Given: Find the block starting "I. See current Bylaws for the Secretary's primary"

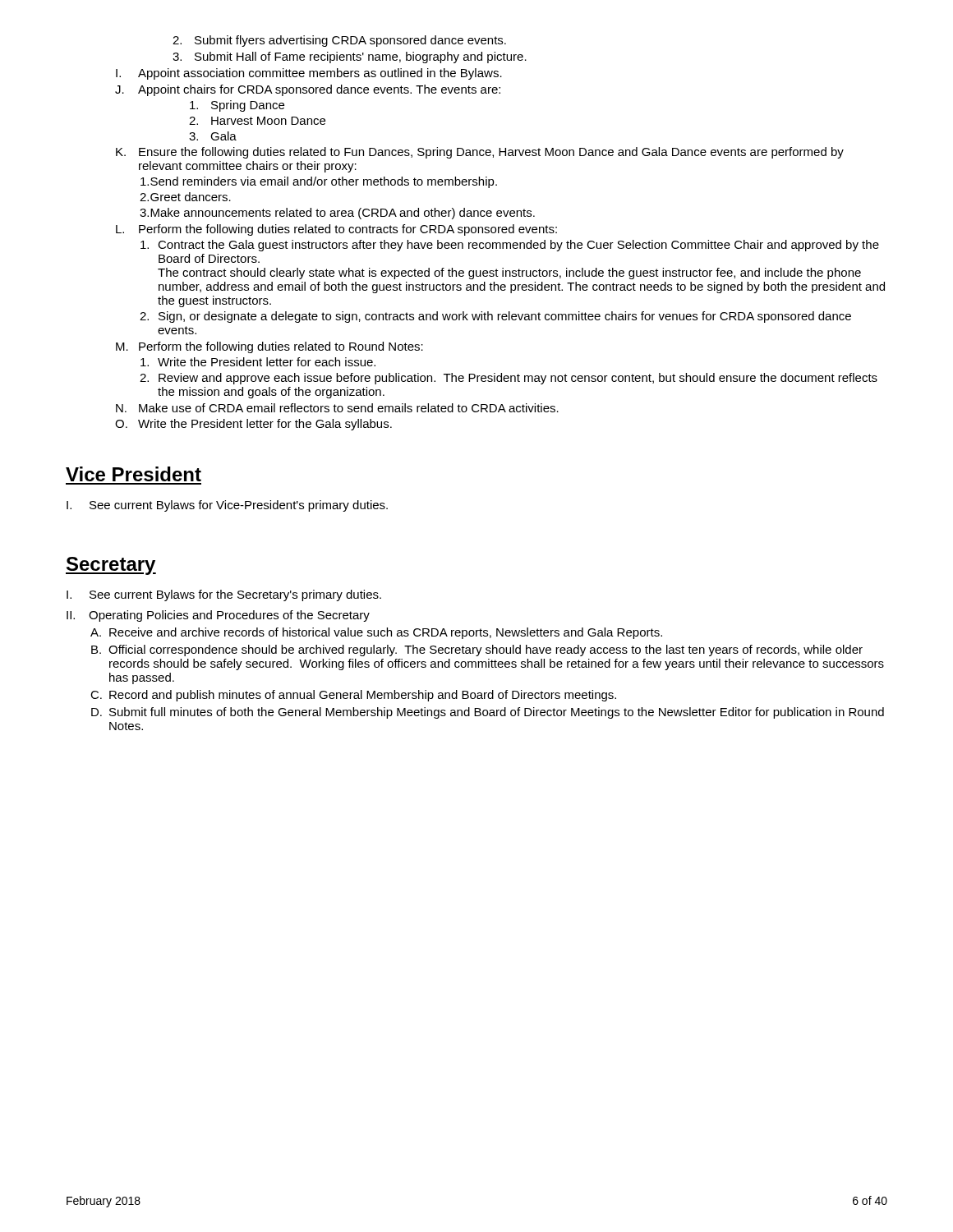Looking at the screenshot, I should (x=224, y=595).
